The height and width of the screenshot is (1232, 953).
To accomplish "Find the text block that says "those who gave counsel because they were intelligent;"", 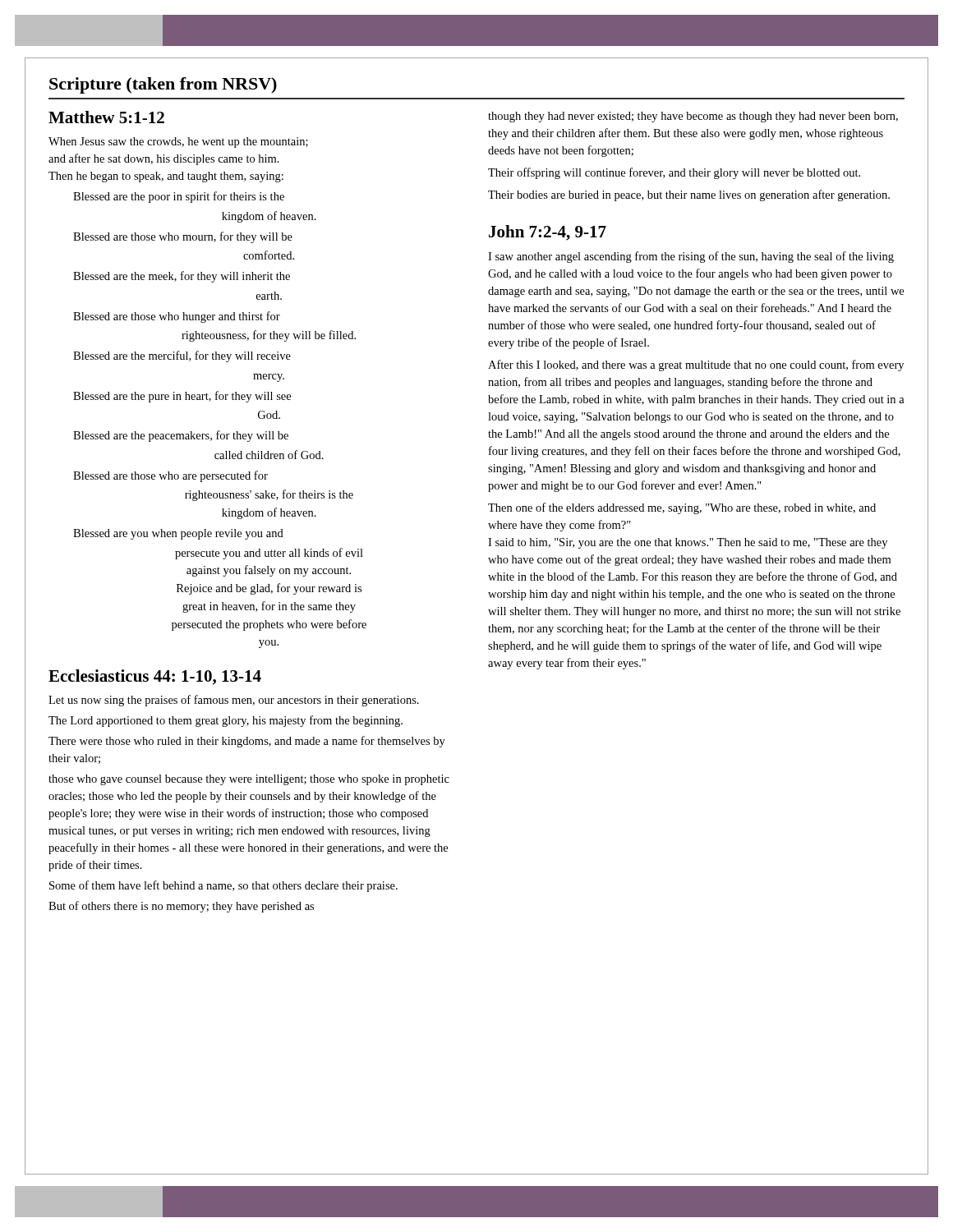I will tap(249, 822).
